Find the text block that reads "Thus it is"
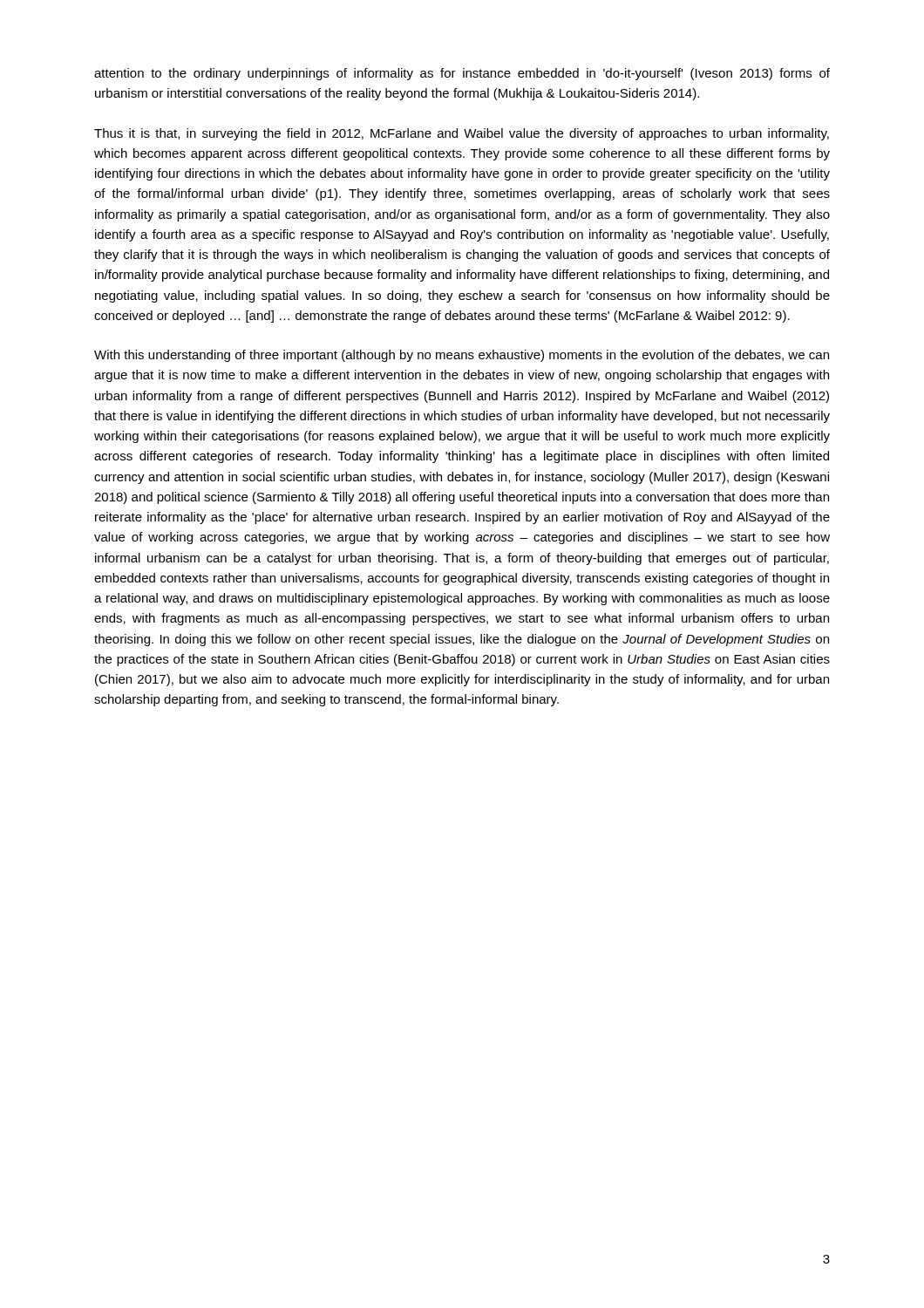This screenshot has height=1308, width=924. pos(462,224)
